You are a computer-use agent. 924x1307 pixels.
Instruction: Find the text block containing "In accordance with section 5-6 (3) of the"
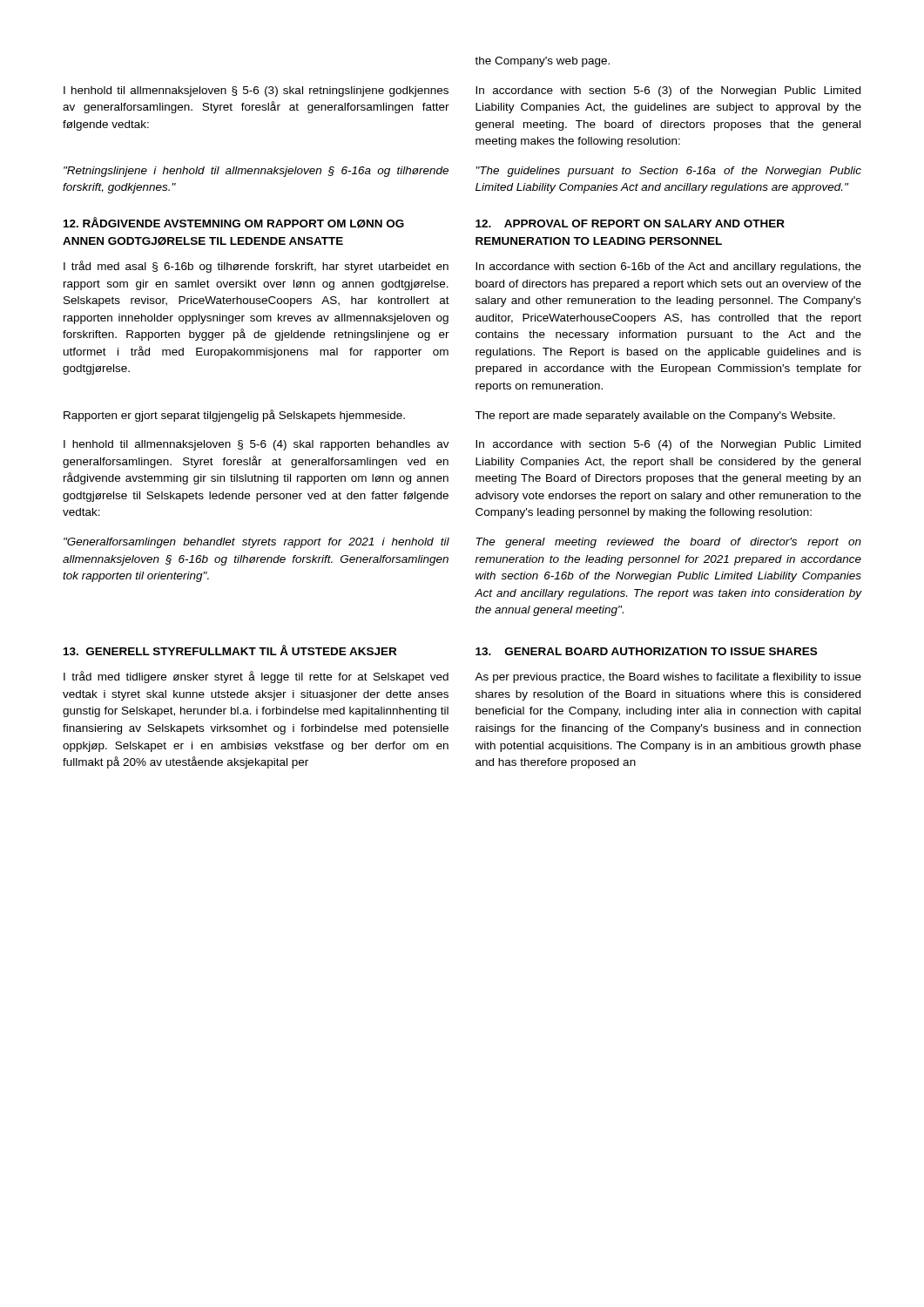tap(668, 115)
